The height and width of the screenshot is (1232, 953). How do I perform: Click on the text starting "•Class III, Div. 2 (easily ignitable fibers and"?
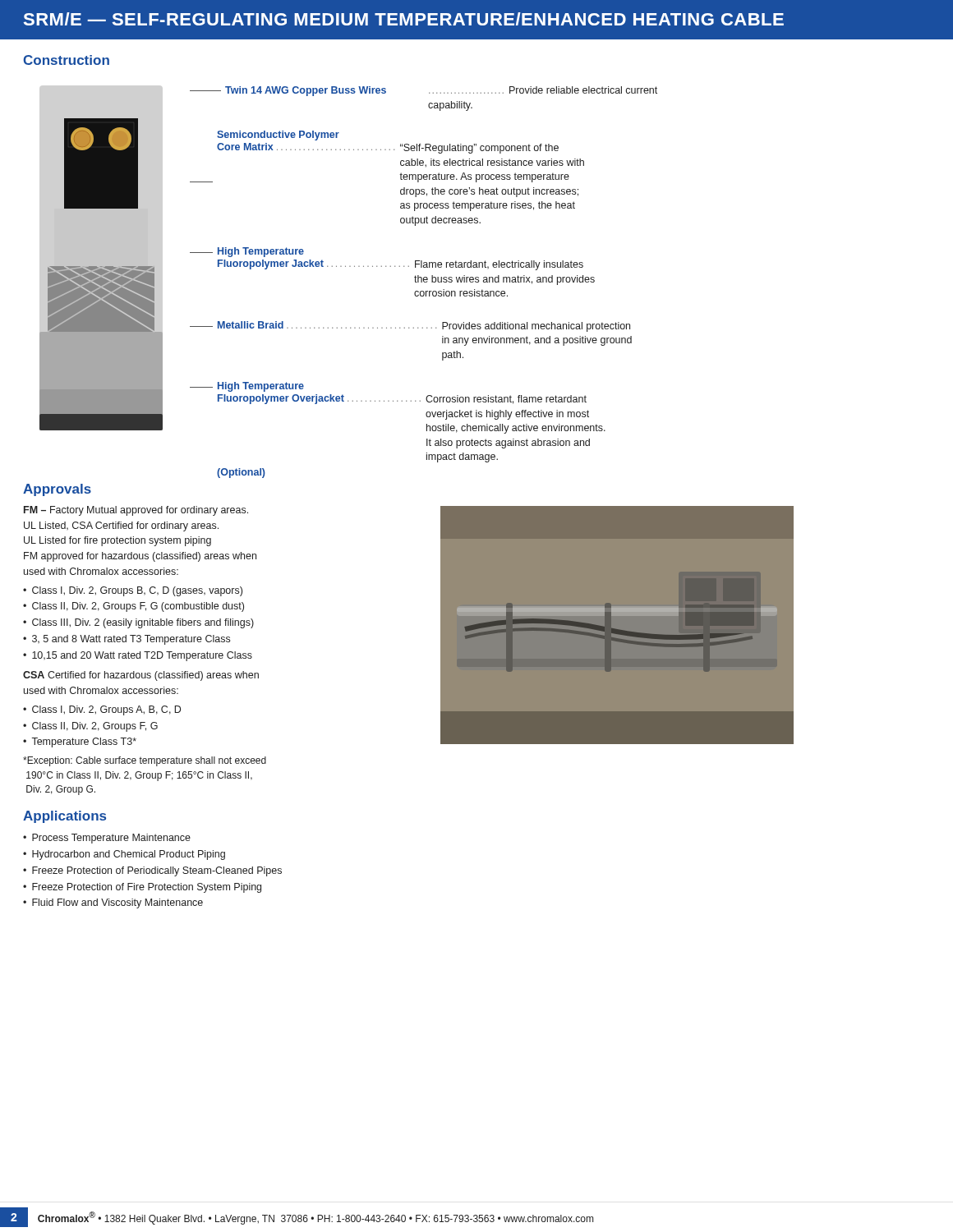[x=138, y=623]
